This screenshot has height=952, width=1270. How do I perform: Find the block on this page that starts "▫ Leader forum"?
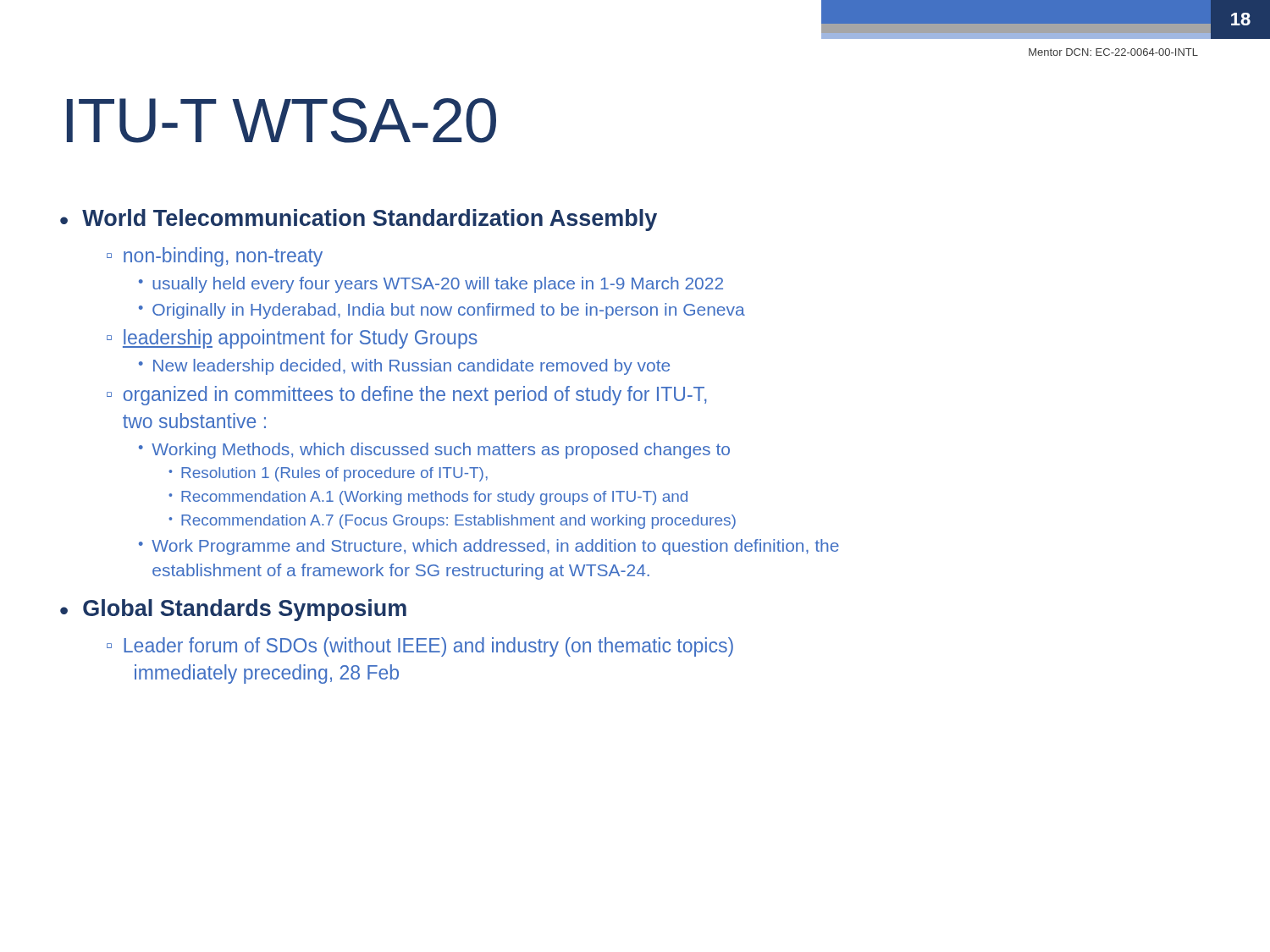[x=420, y=659]
